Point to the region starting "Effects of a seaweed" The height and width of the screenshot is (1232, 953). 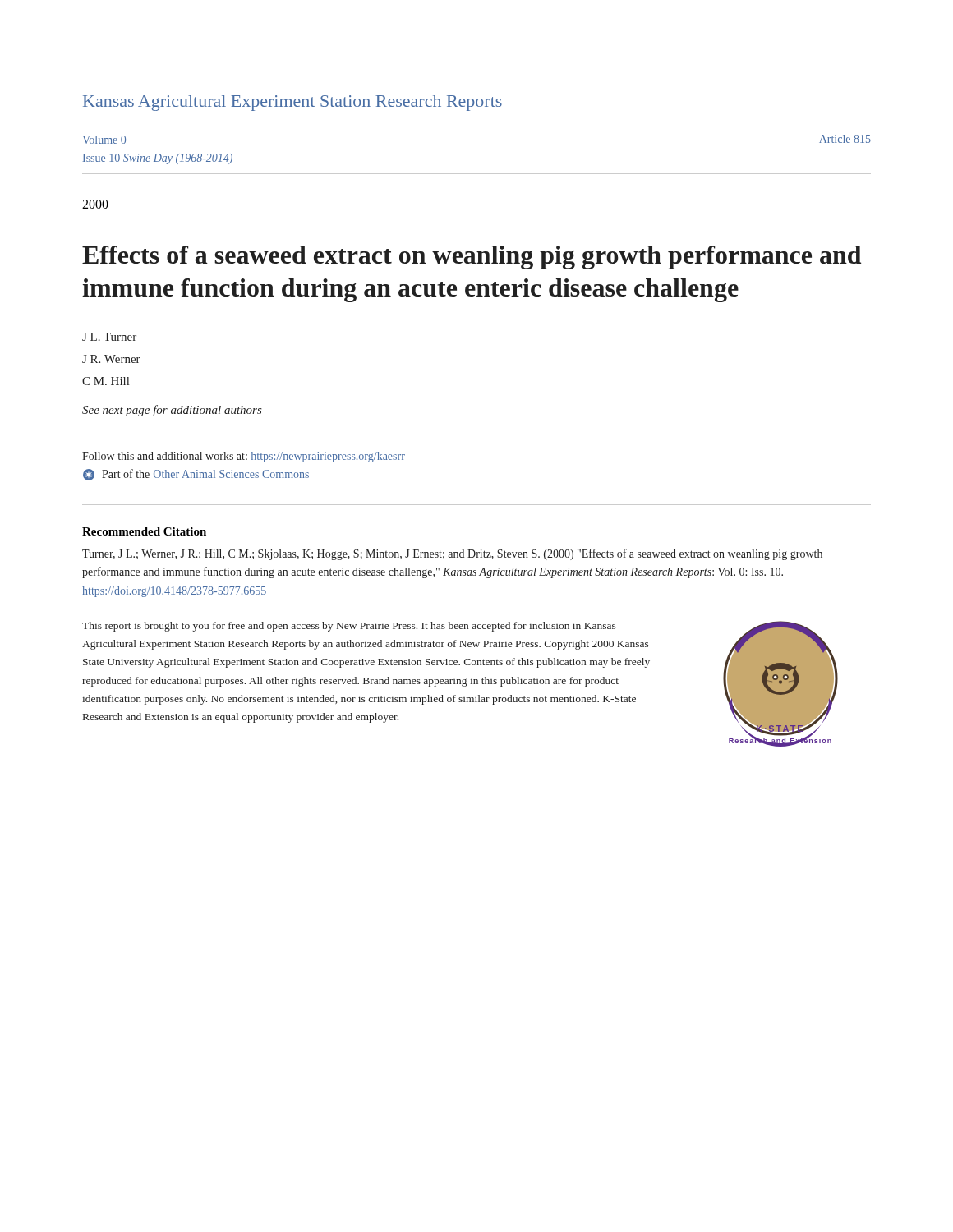(476, 271)
